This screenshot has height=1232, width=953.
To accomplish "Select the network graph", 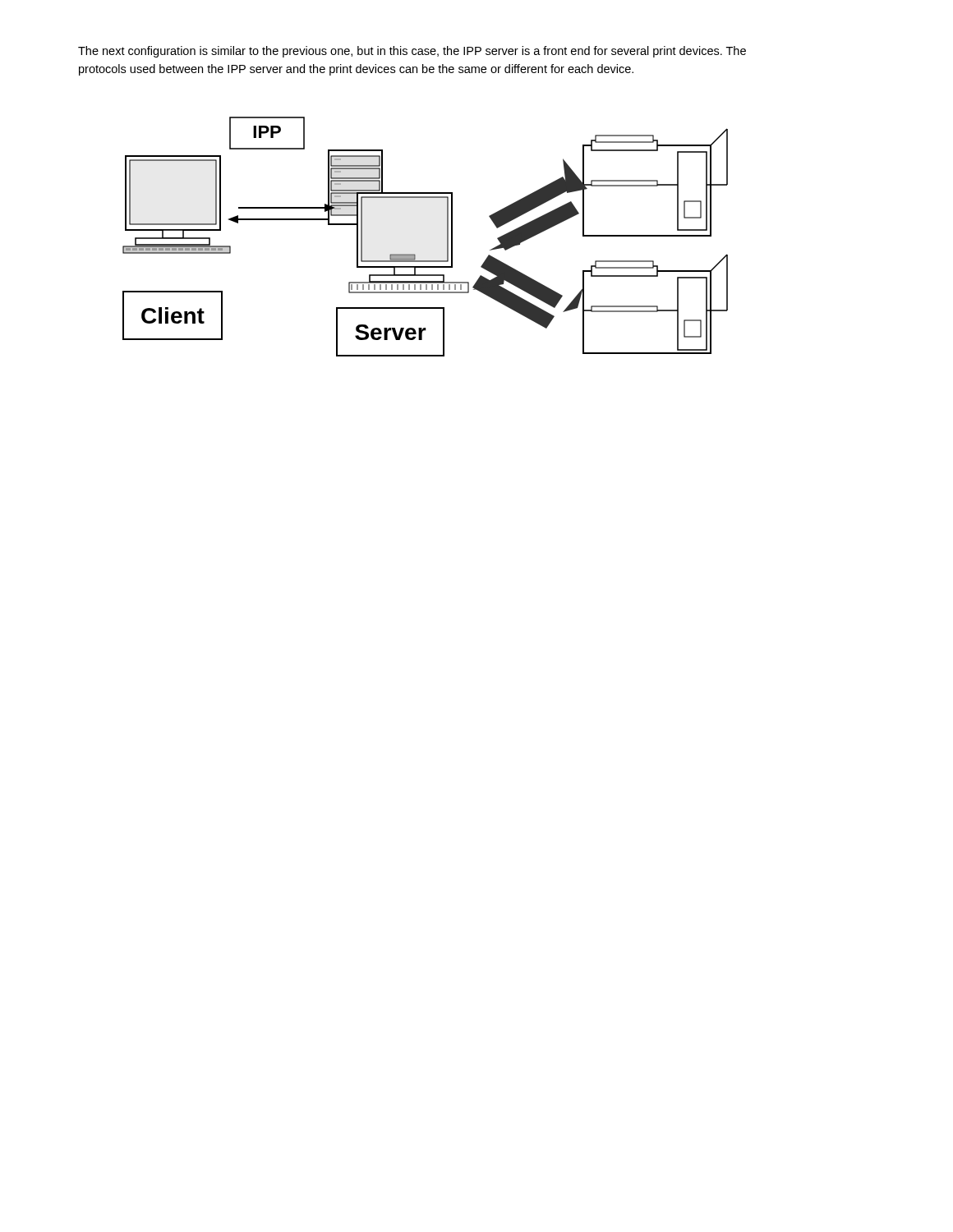I will [415, 242].
